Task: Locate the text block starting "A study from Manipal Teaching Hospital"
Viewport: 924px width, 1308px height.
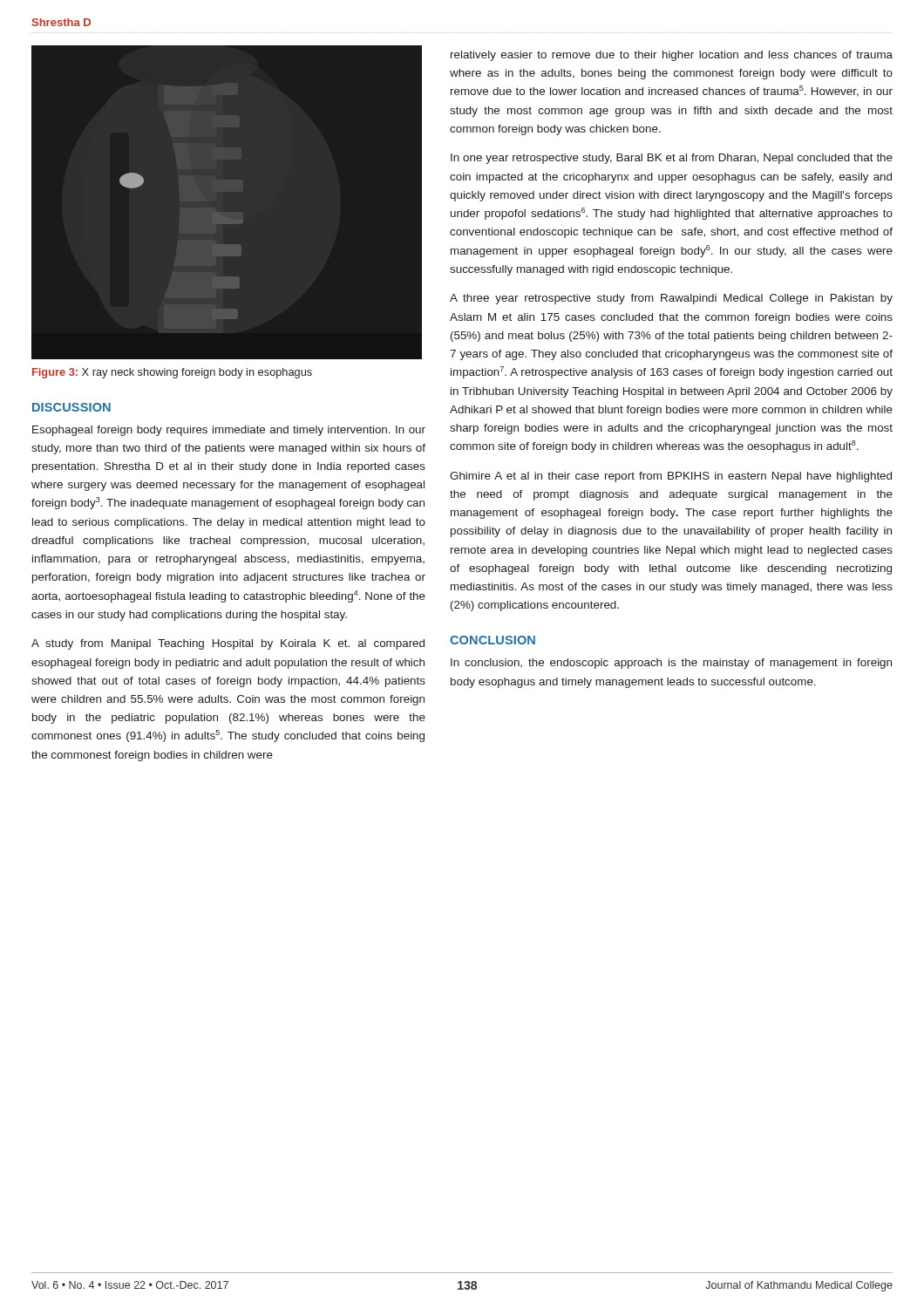Action: [x=228, y=699]
